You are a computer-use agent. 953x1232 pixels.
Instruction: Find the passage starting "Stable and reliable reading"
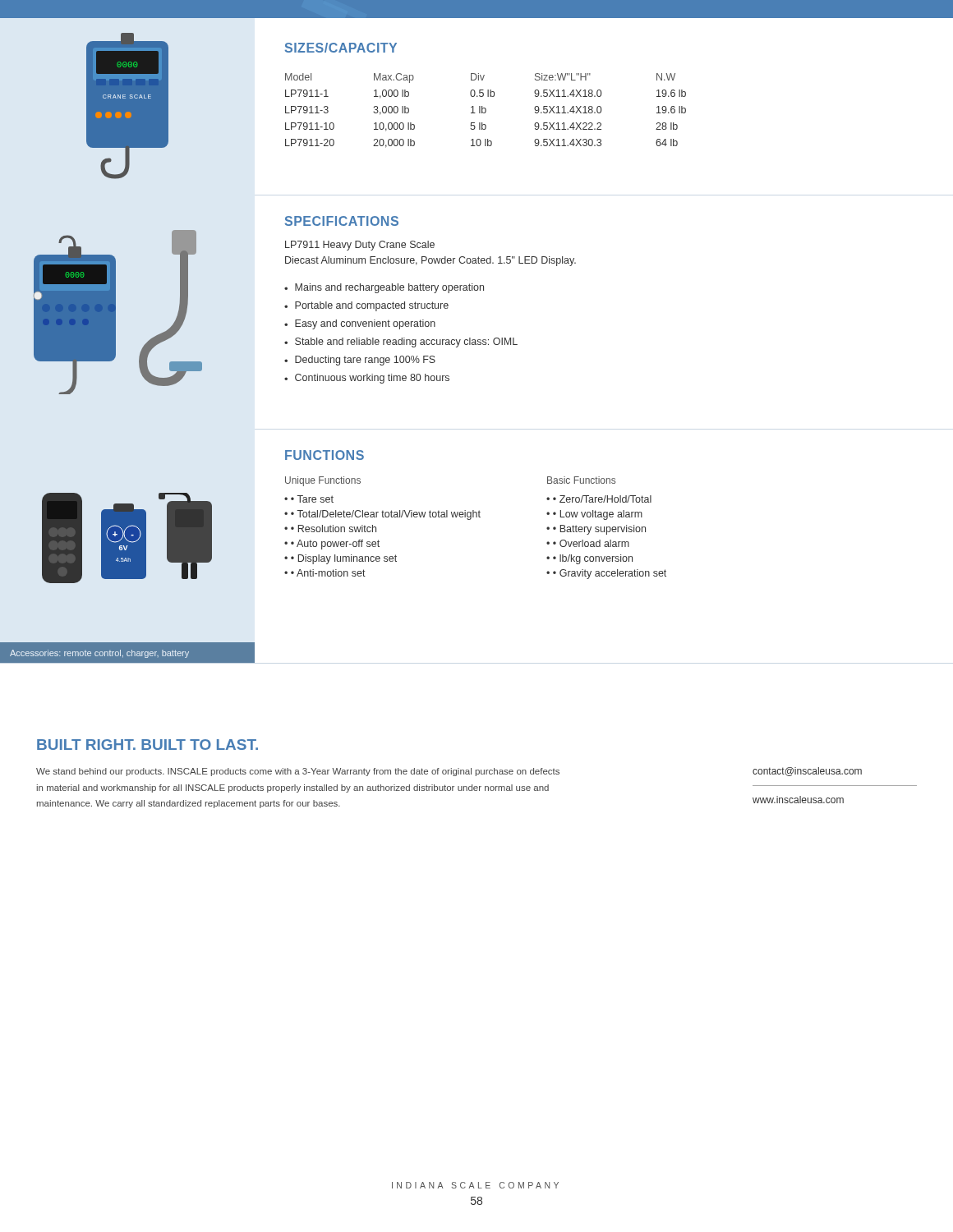[406, 342]
